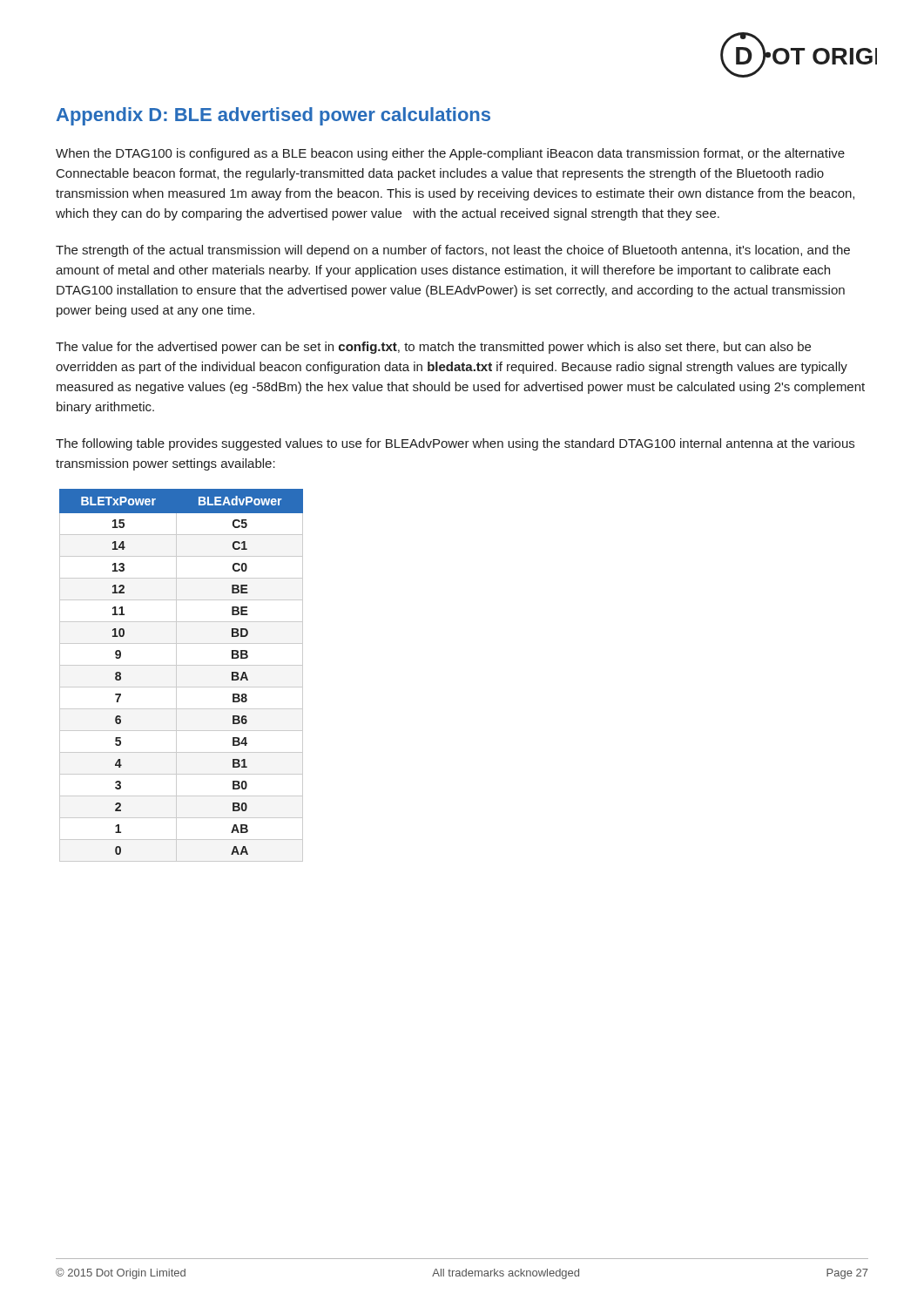Viewport: 924px width, 1307px height.
Task: Find the logo
Action: [x=799, y=56]
